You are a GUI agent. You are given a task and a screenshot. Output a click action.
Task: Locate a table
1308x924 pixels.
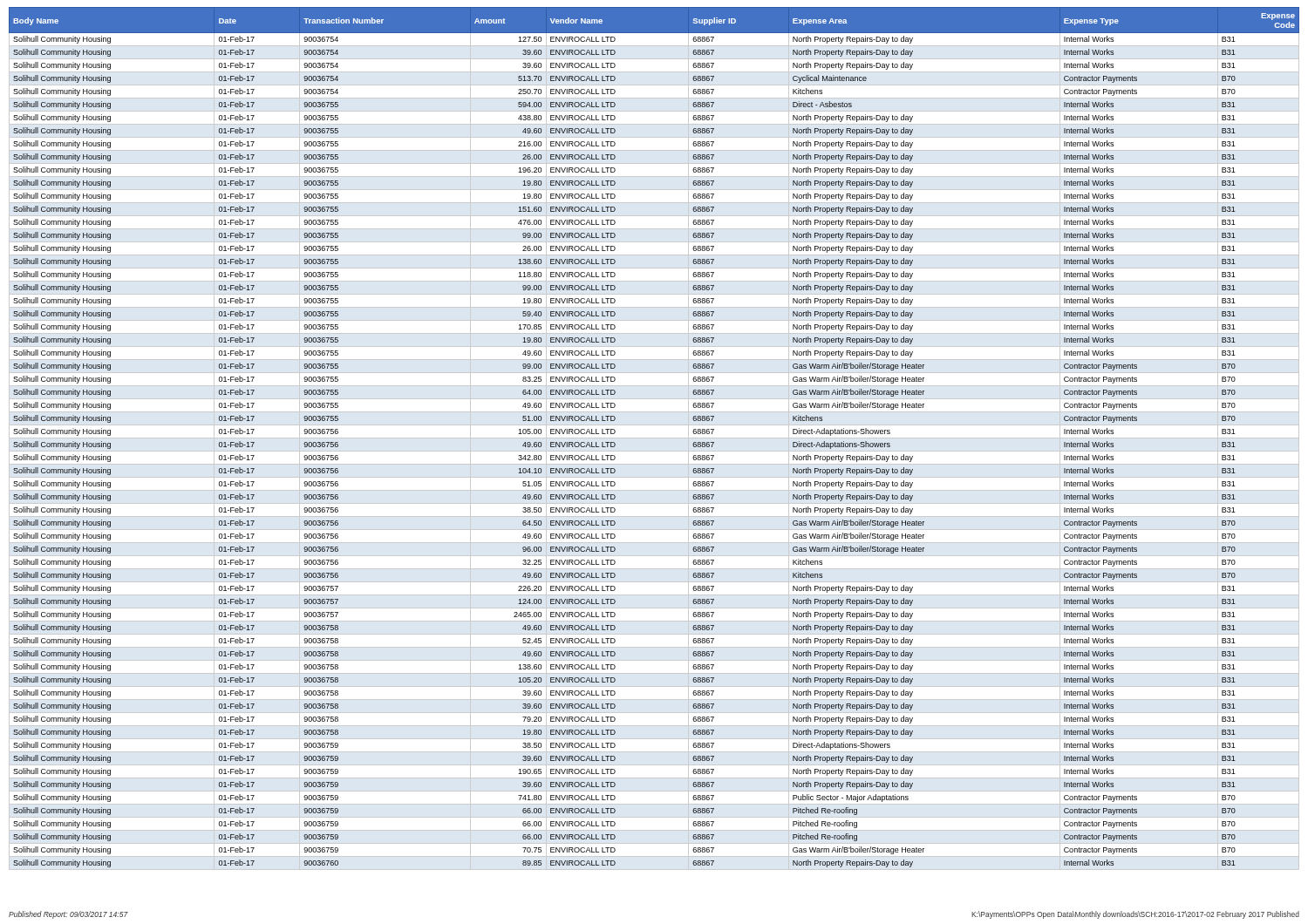(654, 438)
